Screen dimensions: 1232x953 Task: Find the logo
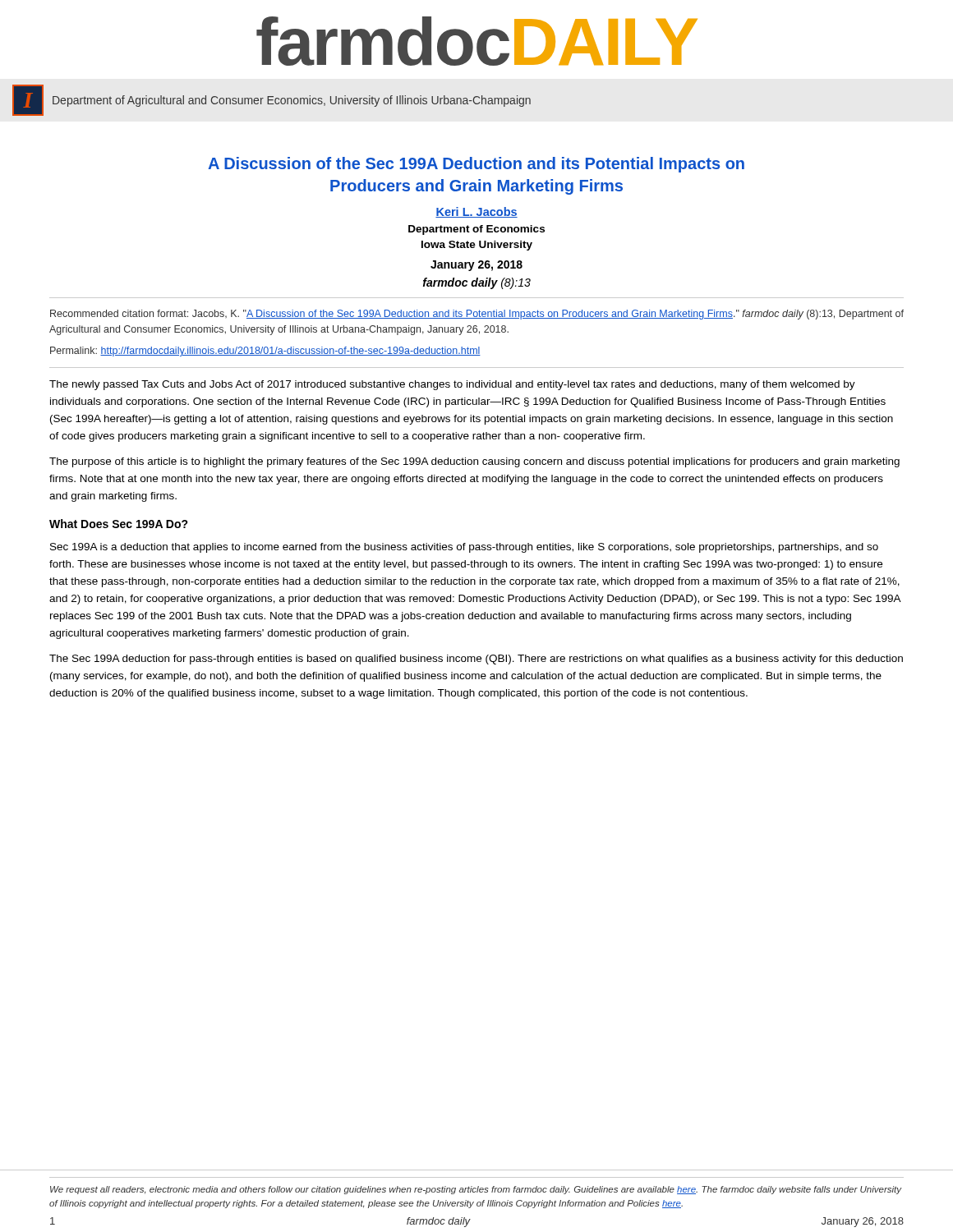point(476,39)
